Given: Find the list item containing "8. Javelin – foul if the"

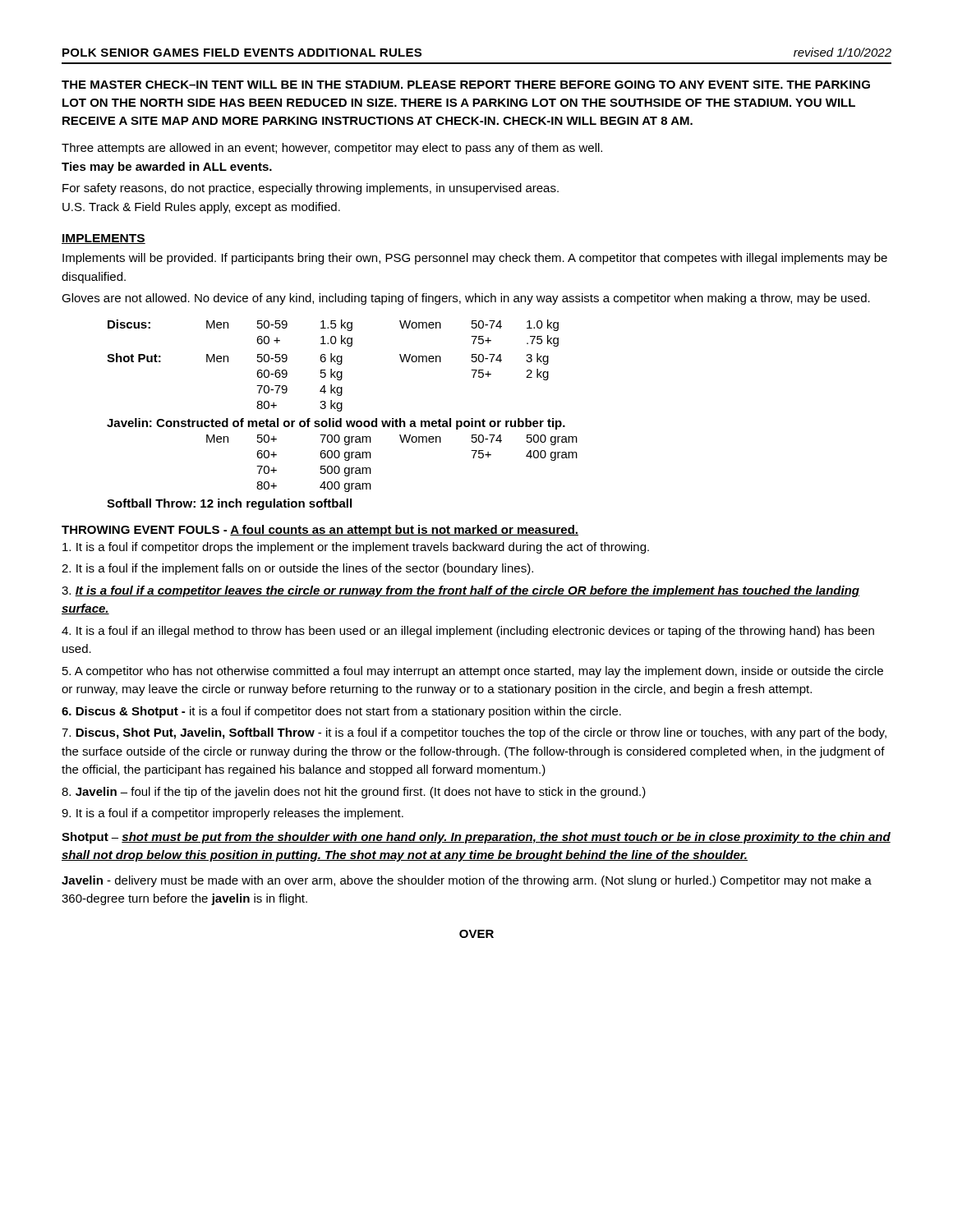Looking at the screenshot, I should (x=354, y=791).
